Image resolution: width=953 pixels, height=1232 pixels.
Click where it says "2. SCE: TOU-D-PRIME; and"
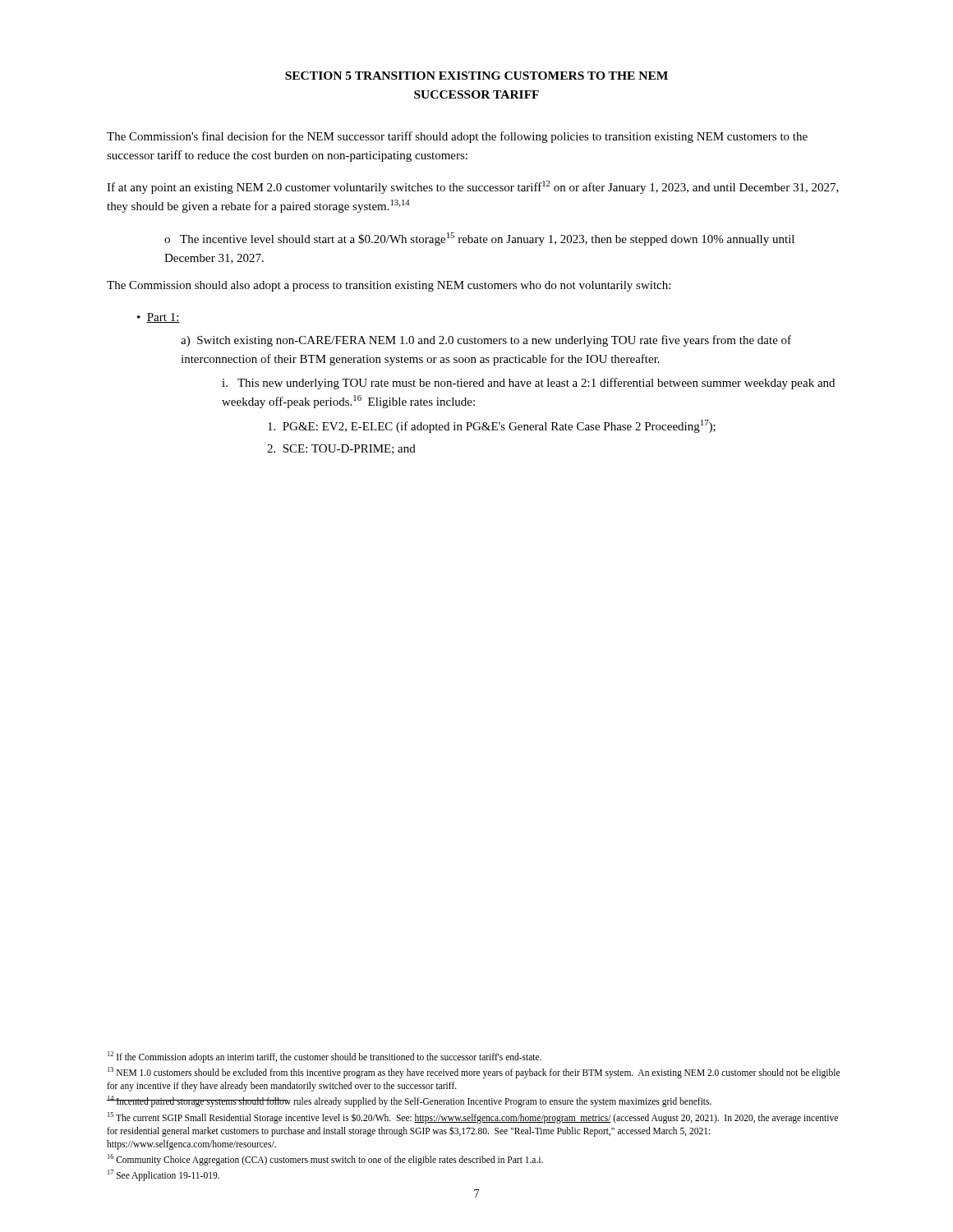point(341,448)
